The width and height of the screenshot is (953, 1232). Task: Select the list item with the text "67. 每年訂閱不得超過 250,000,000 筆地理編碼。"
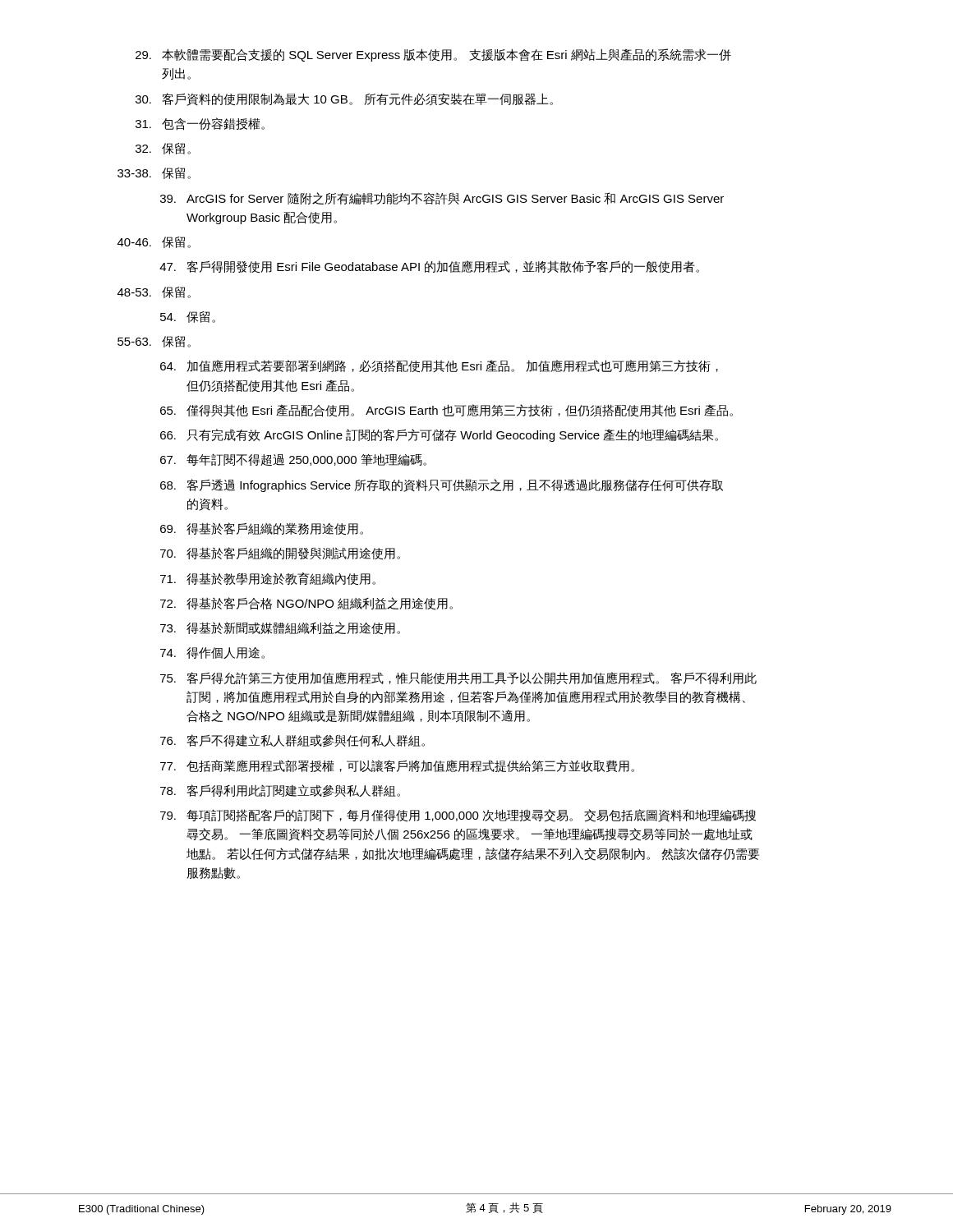tap(293, 460)
